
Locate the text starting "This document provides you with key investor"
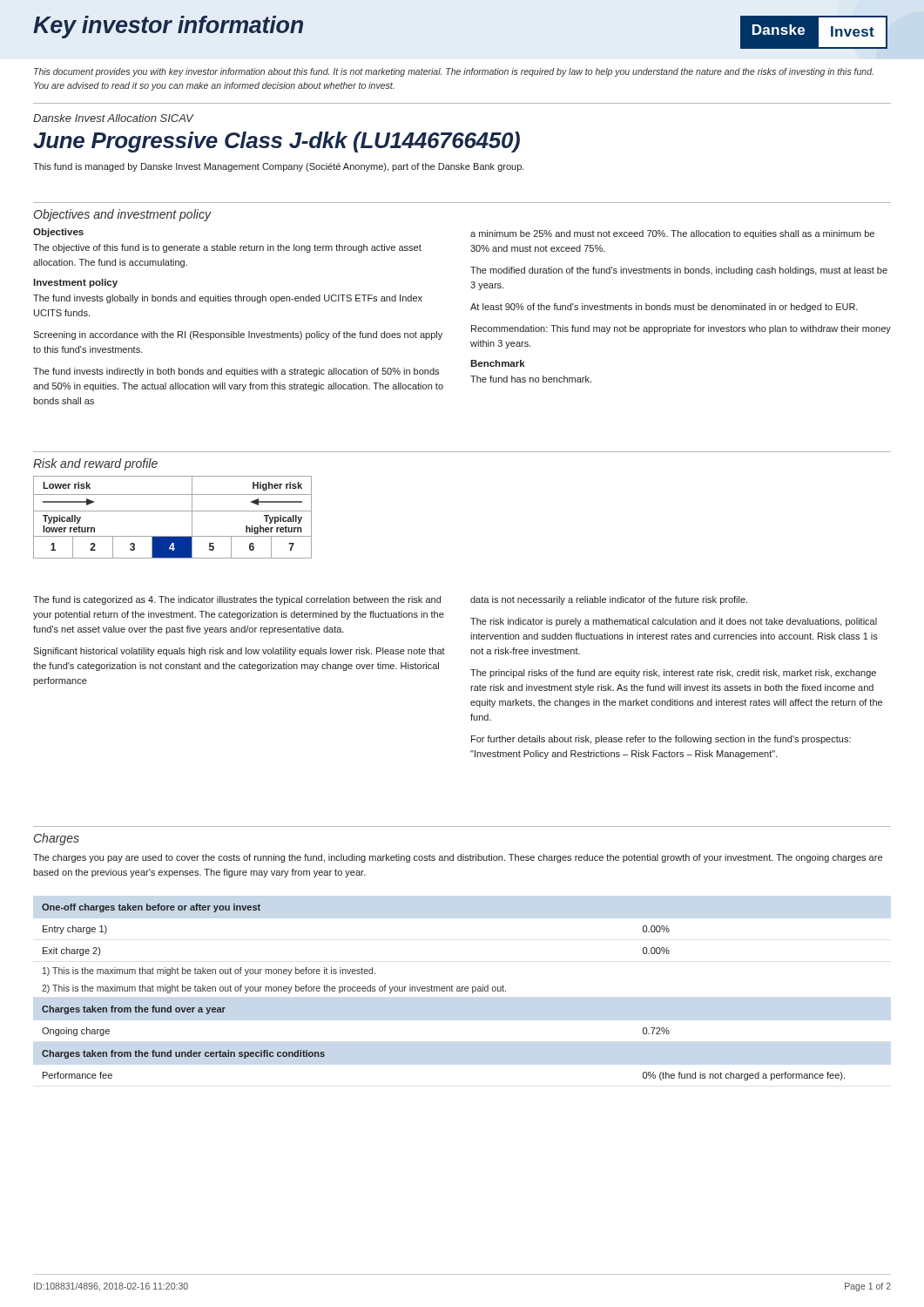(x=454, y=79)
